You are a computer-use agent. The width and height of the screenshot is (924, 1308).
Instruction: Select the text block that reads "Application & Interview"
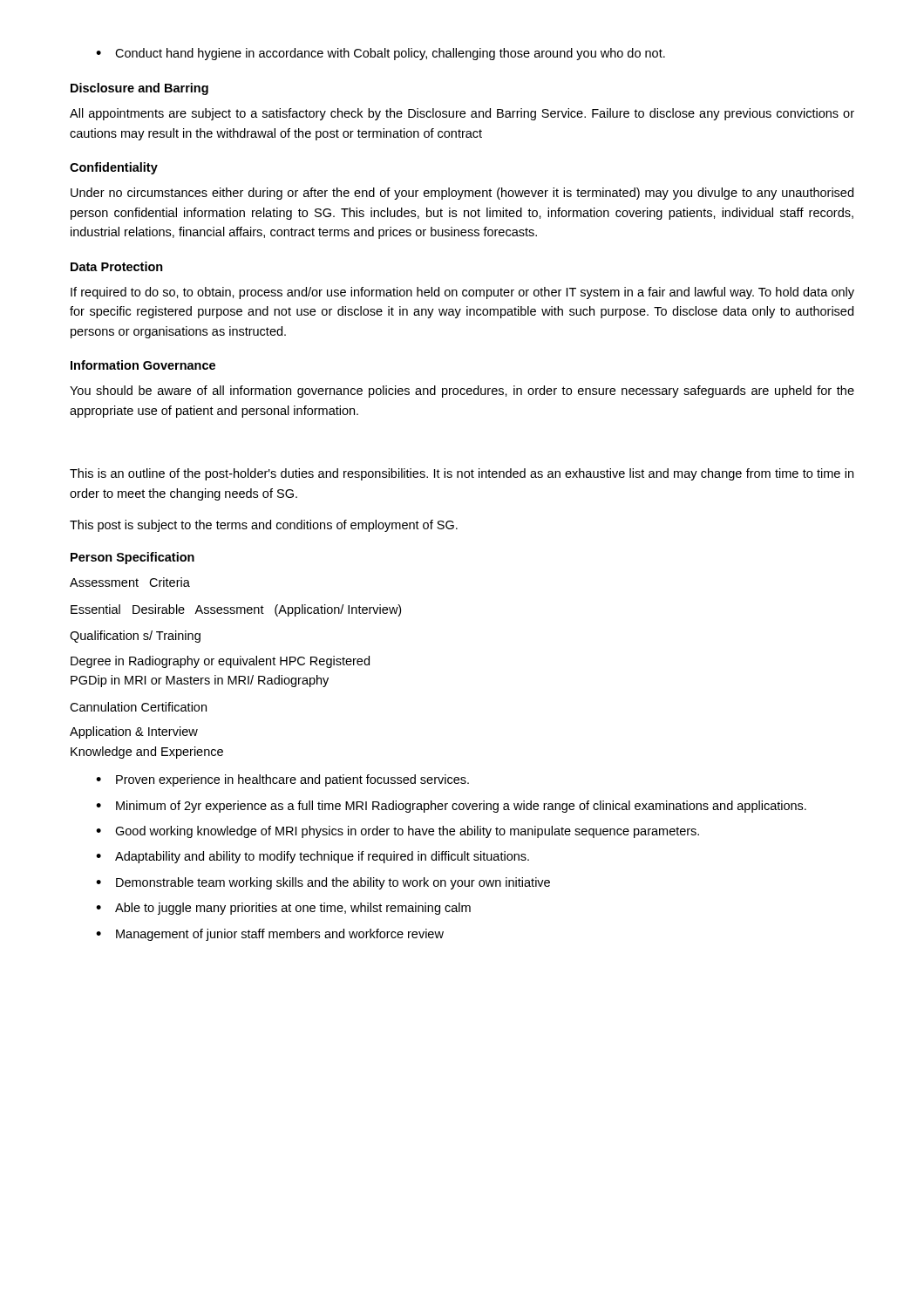147,742
